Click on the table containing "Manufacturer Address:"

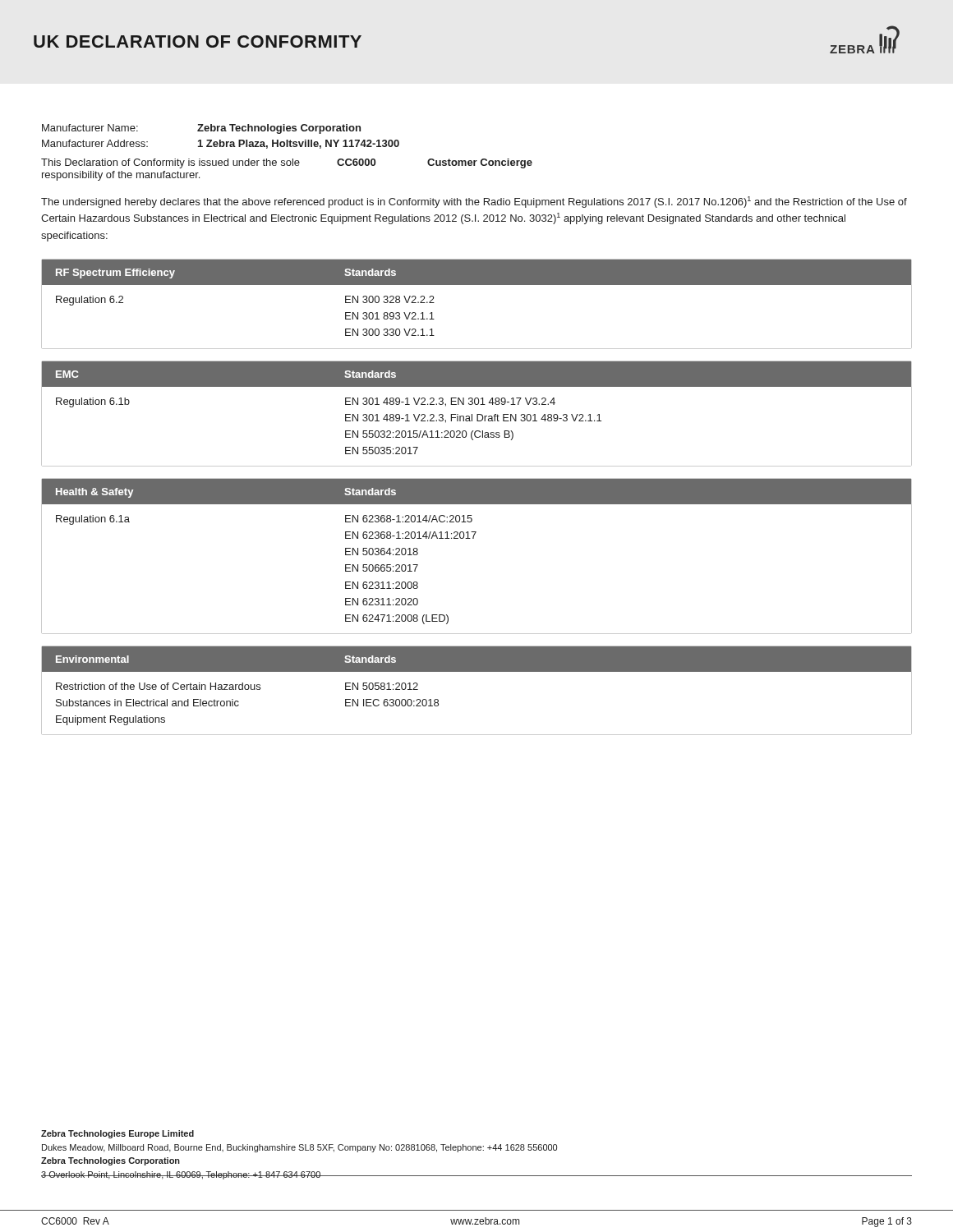[476, 151]
